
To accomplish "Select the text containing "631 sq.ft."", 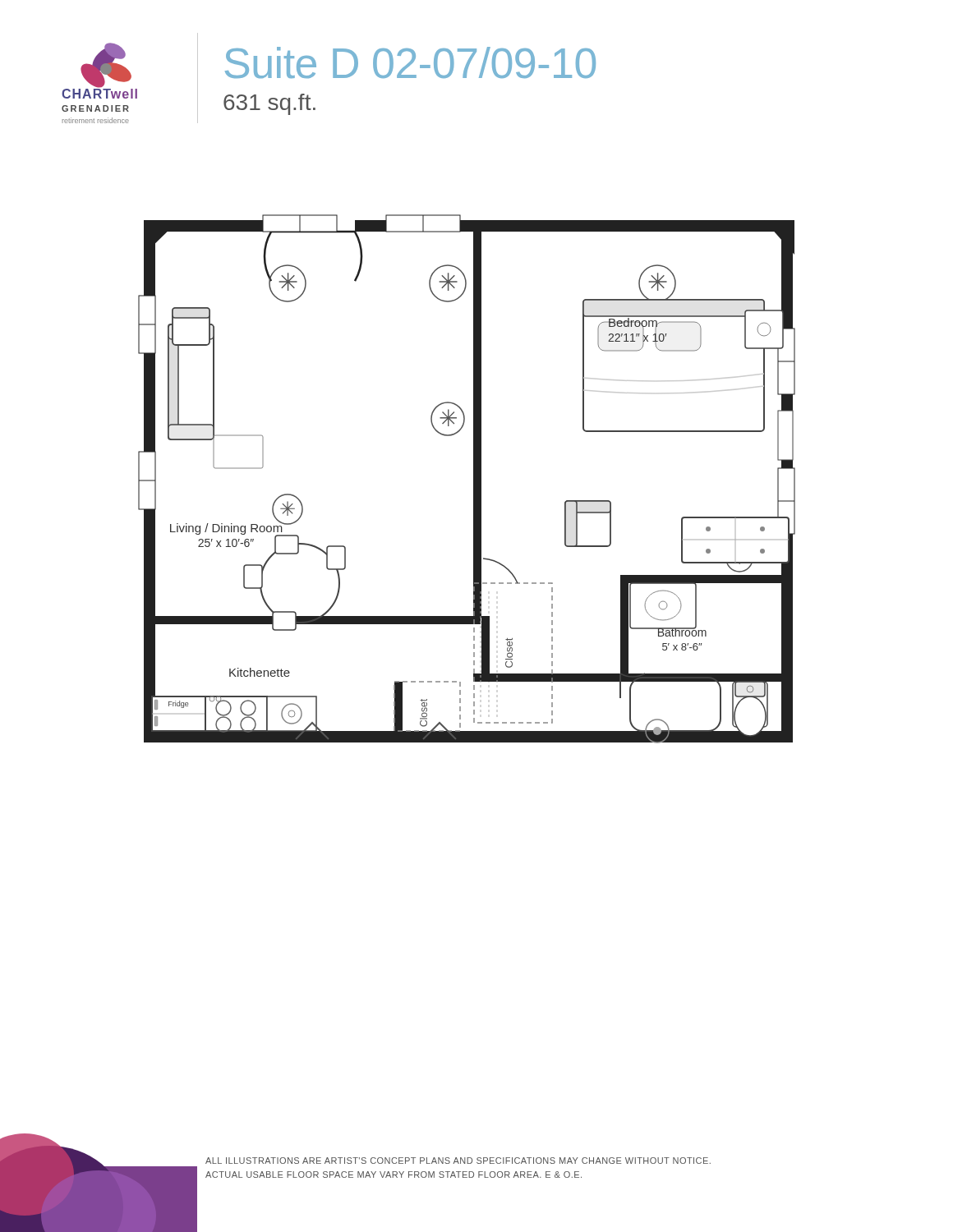I will pyautogui.click(x=270, y=102).
